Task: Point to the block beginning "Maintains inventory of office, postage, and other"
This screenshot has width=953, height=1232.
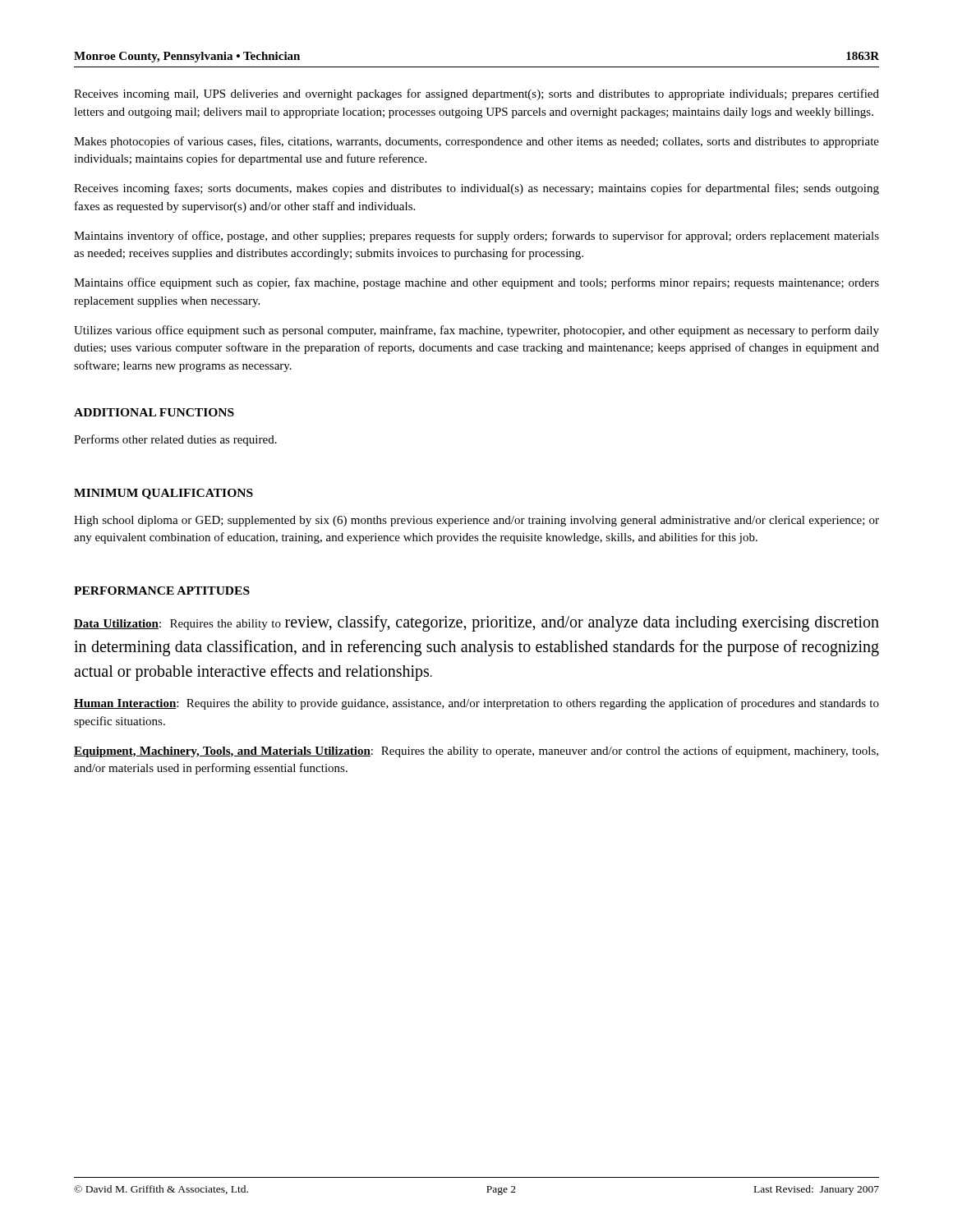Action: coord(476,244)
